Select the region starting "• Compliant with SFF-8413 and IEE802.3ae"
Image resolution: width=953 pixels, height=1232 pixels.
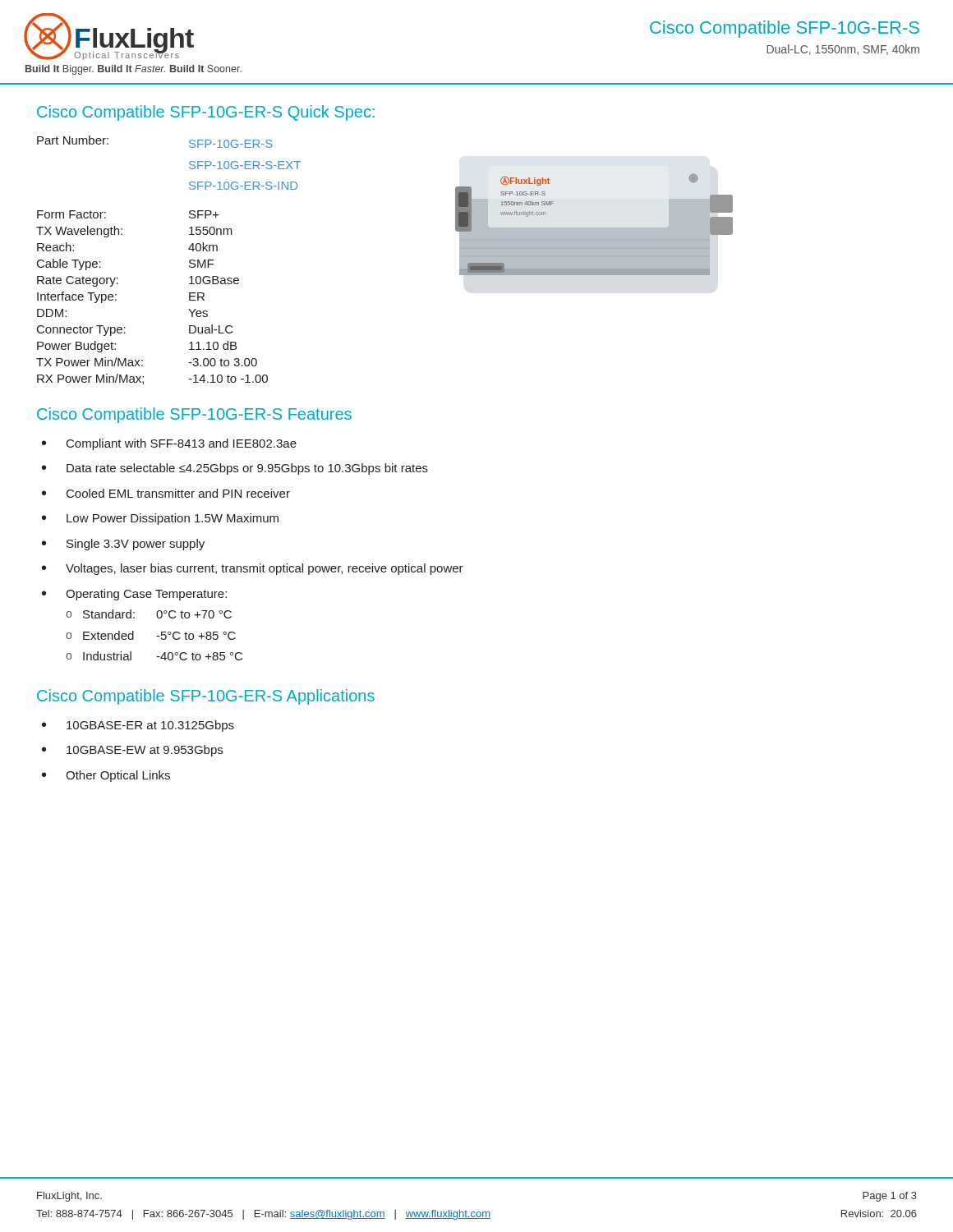tap(169, 444)
